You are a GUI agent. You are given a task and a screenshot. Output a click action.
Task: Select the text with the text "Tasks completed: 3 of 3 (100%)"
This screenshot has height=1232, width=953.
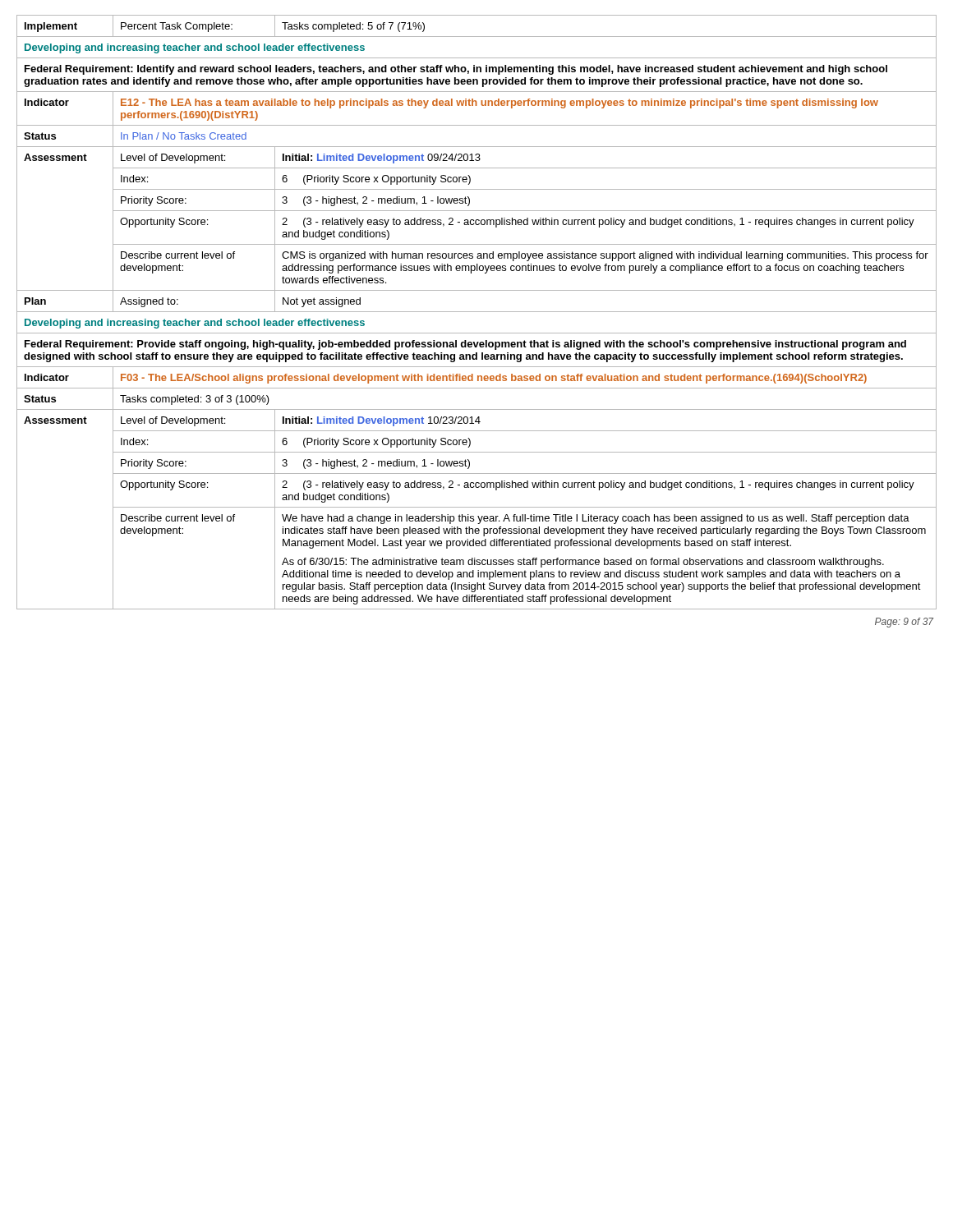coord(195,399)
